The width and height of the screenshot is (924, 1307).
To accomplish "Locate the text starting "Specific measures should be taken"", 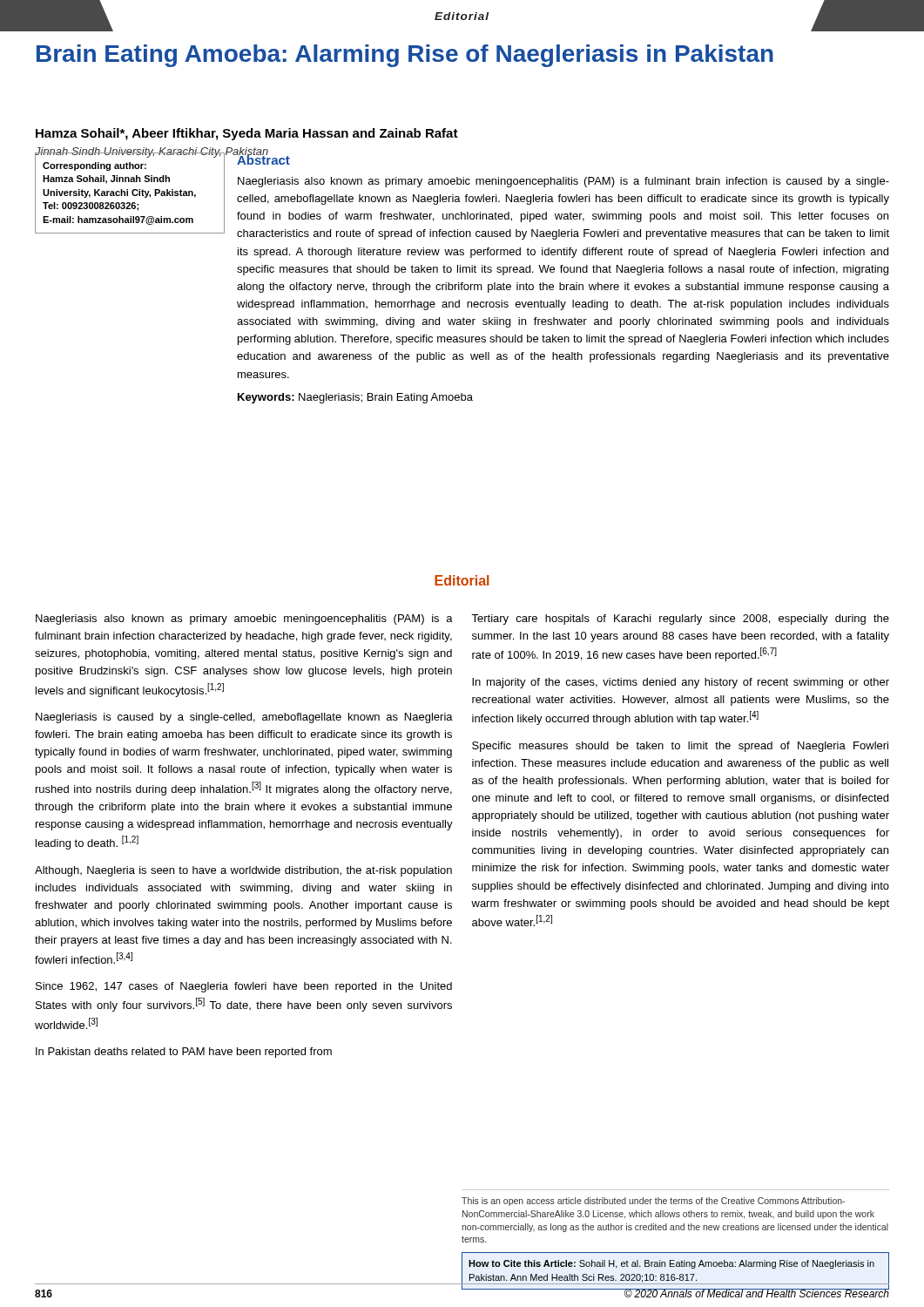I will 680,834.
